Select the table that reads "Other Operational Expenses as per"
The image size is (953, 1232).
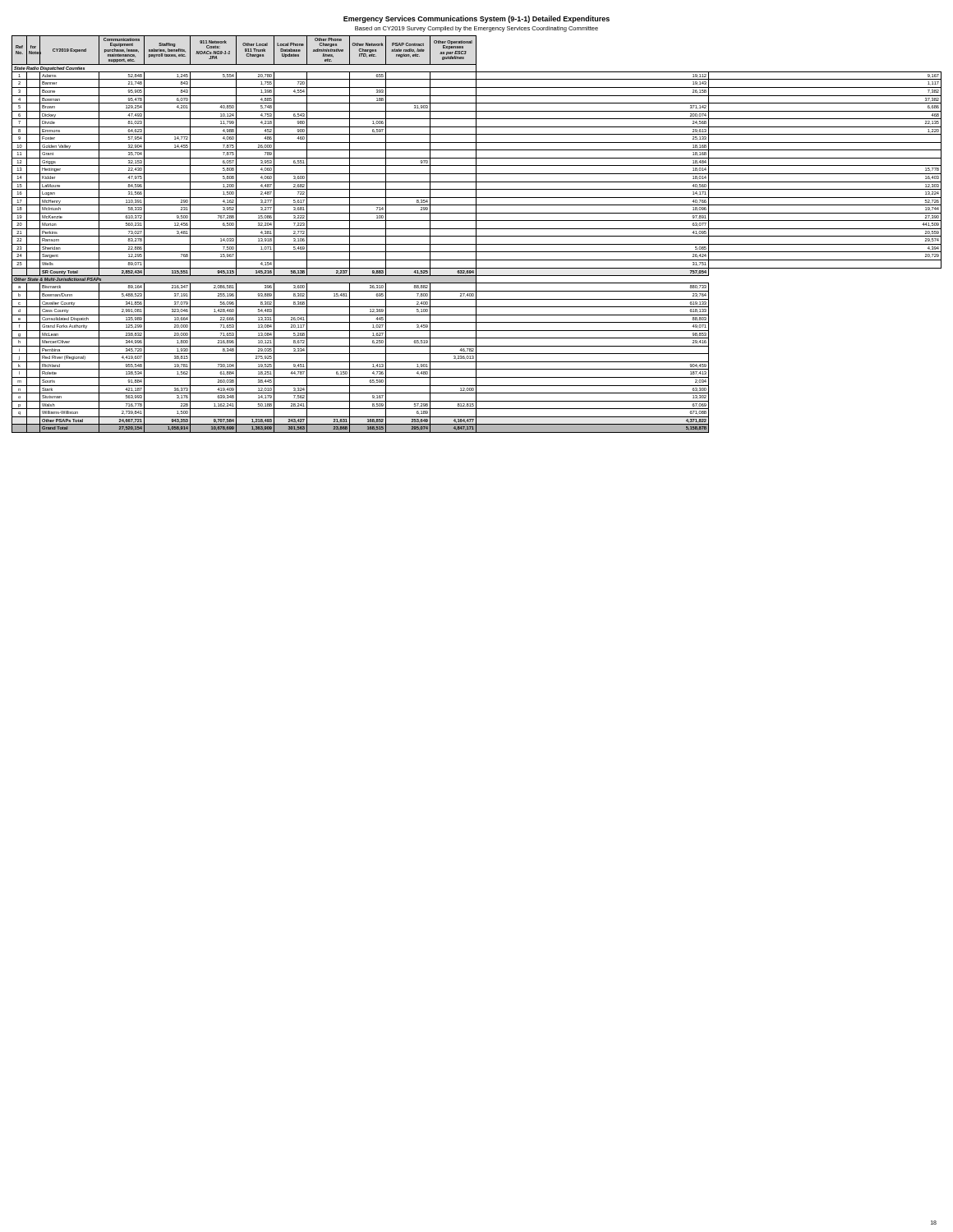pyautogui.click(x=476, y=234)
